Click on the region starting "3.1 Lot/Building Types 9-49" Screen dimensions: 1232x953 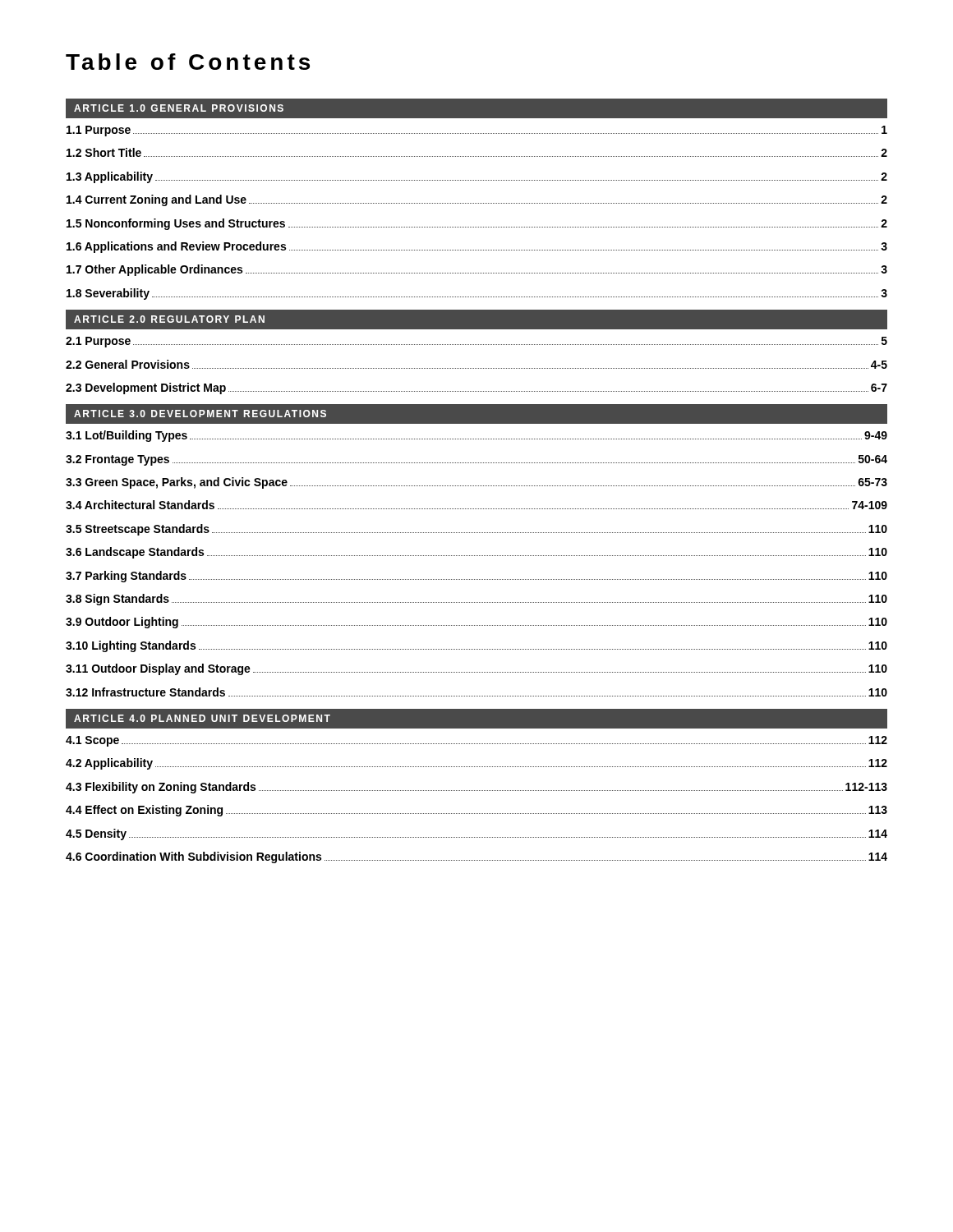click(x=476, y=436)
